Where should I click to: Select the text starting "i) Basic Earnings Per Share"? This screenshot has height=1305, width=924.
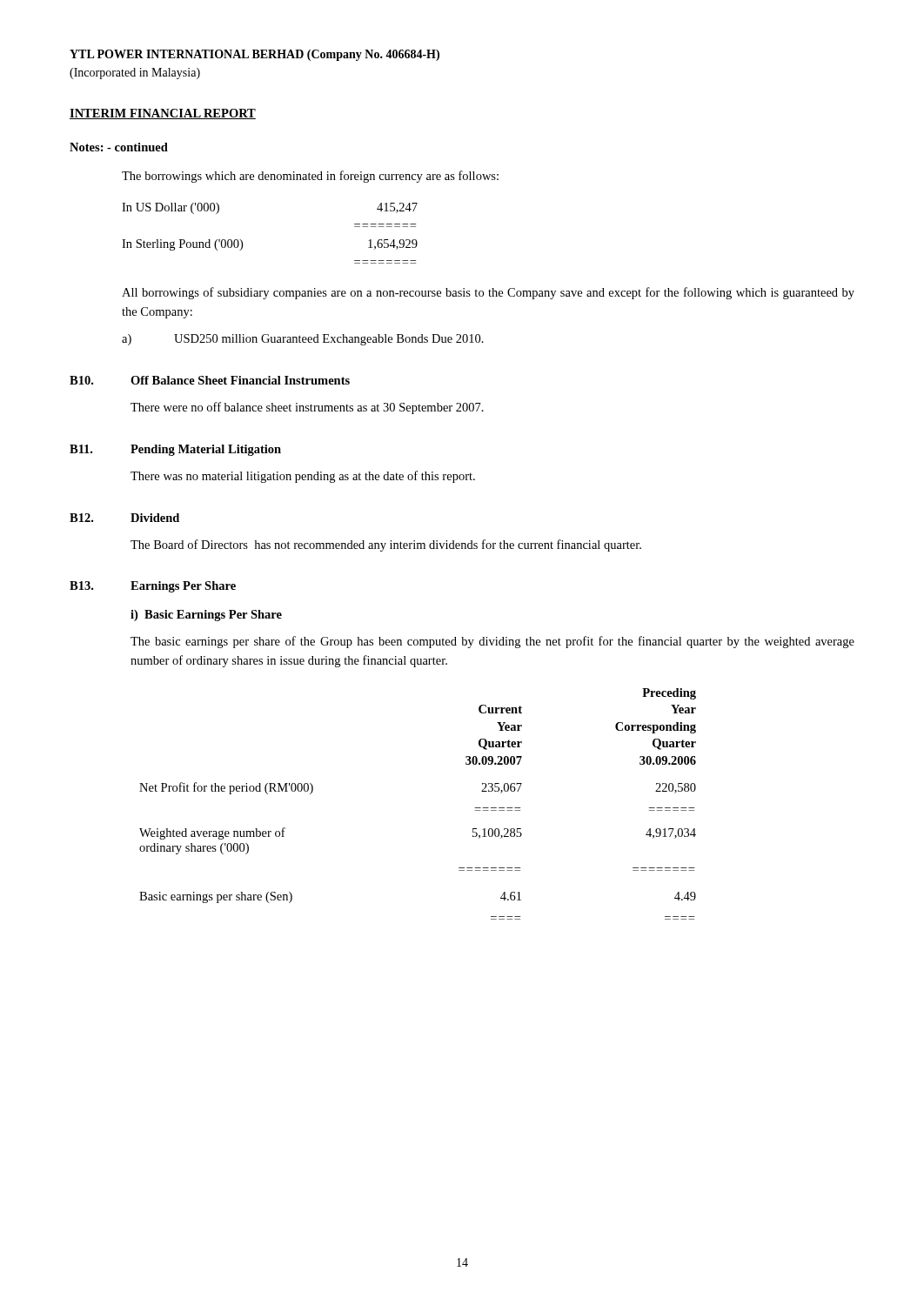(206, 614)
